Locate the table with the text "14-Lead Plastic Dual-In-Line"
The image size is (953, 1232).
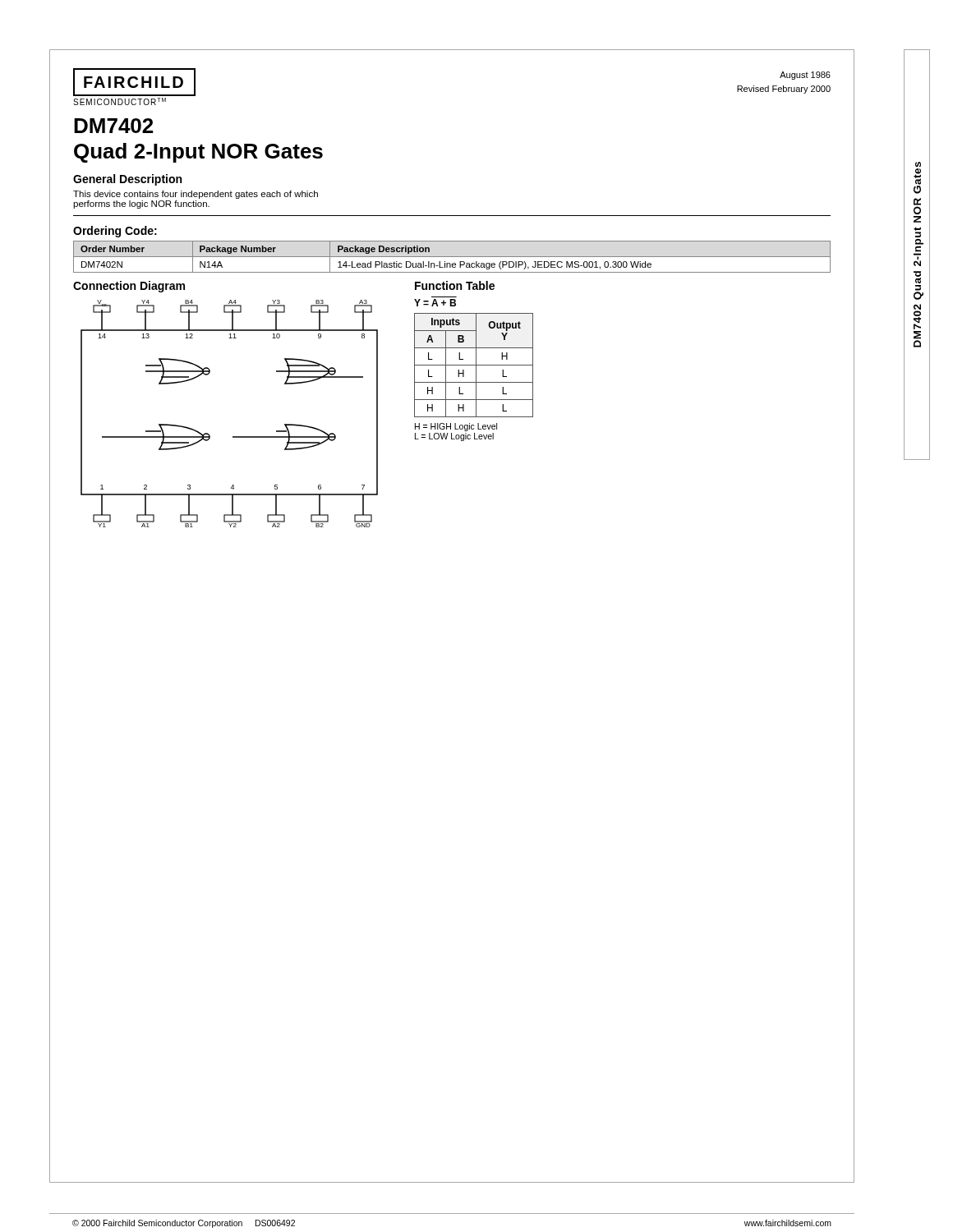(452, 257)
